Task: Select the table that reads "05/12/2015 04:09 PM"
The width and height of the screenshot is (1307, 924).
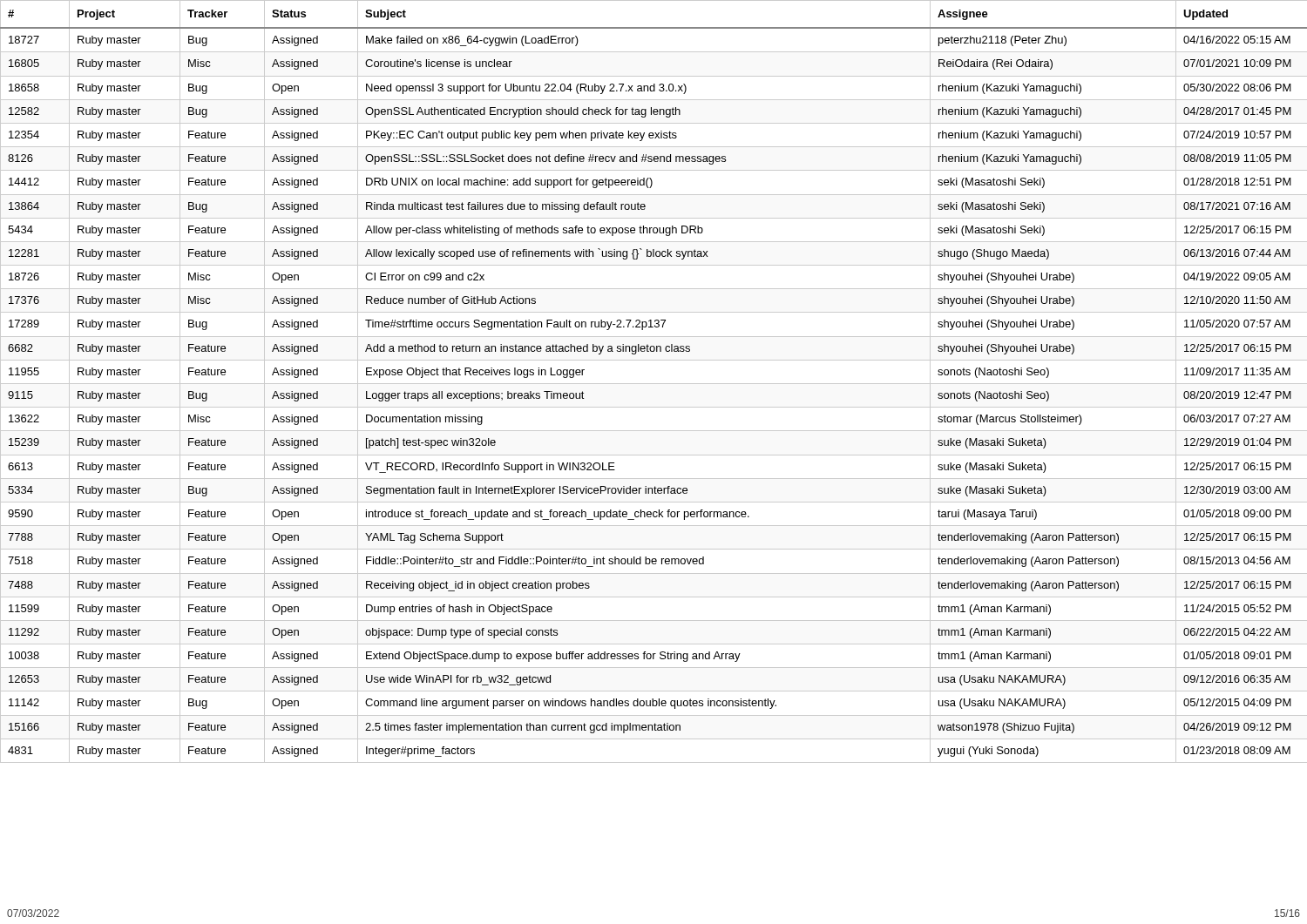Action: [x=654, y=381]
